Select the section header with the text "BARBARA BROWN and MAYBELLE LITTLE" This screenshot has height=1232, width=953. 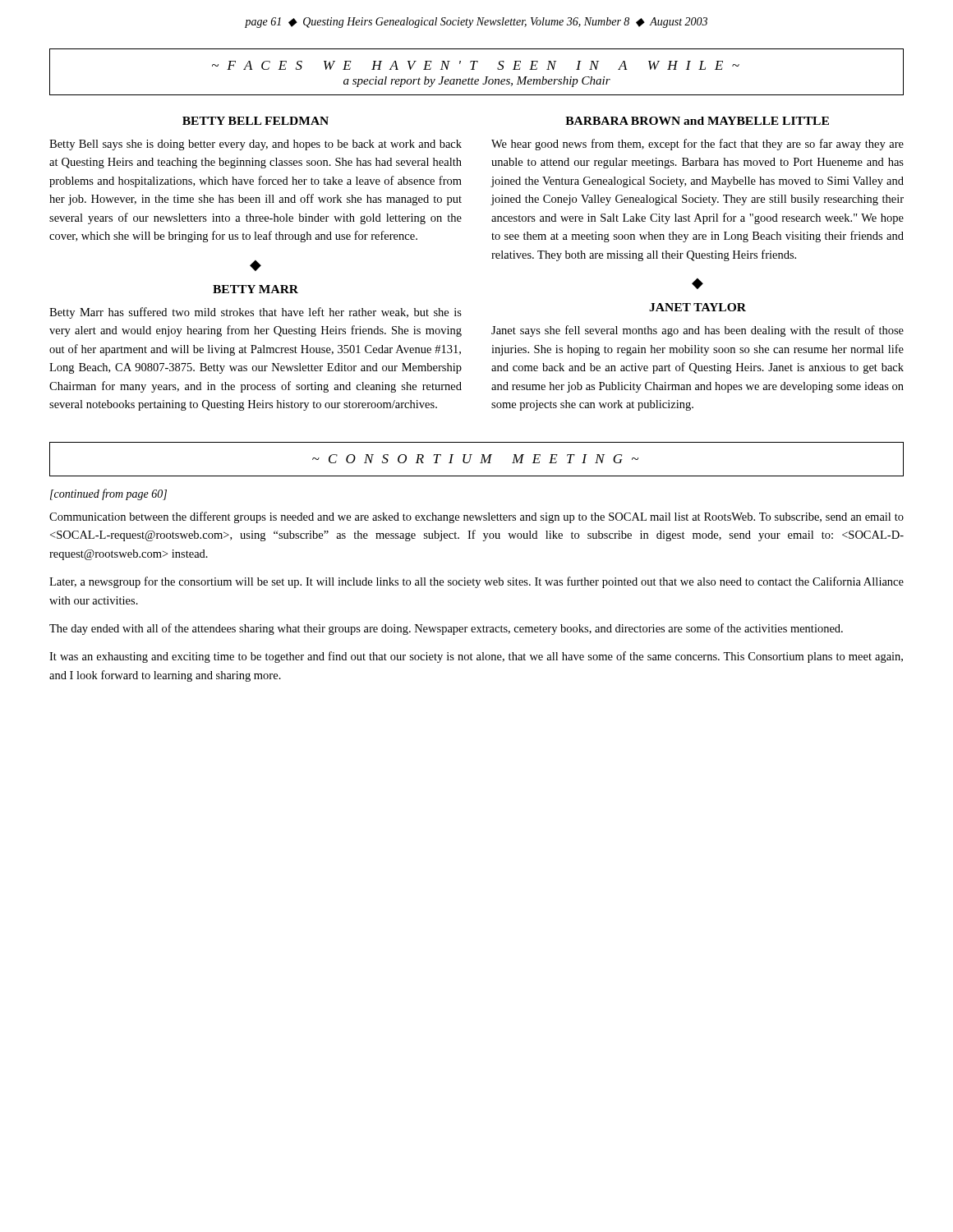(x=698, y=120)
